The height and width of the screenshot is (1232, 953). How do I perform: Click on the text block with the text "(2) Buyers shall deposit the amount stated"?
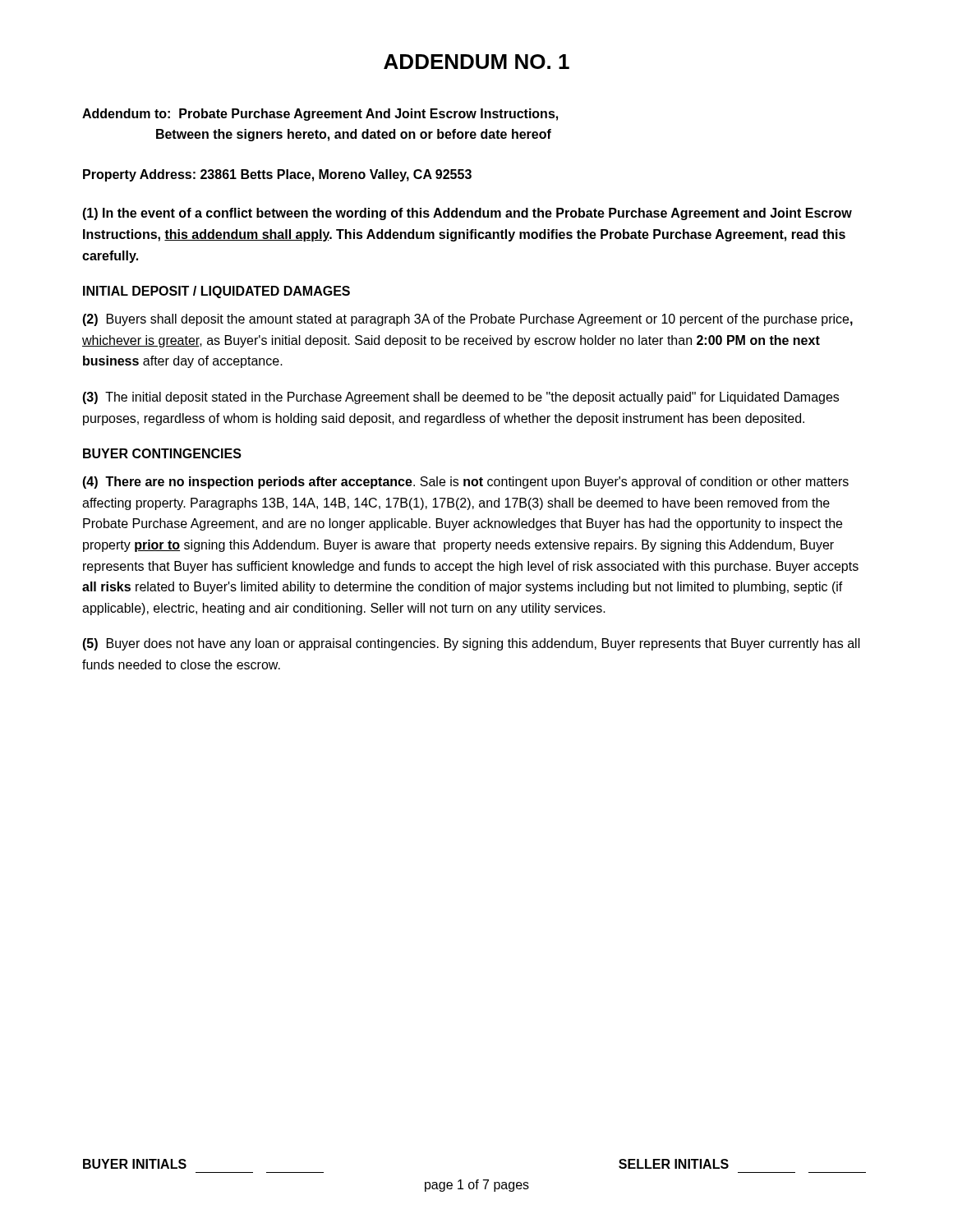[468, 340]
